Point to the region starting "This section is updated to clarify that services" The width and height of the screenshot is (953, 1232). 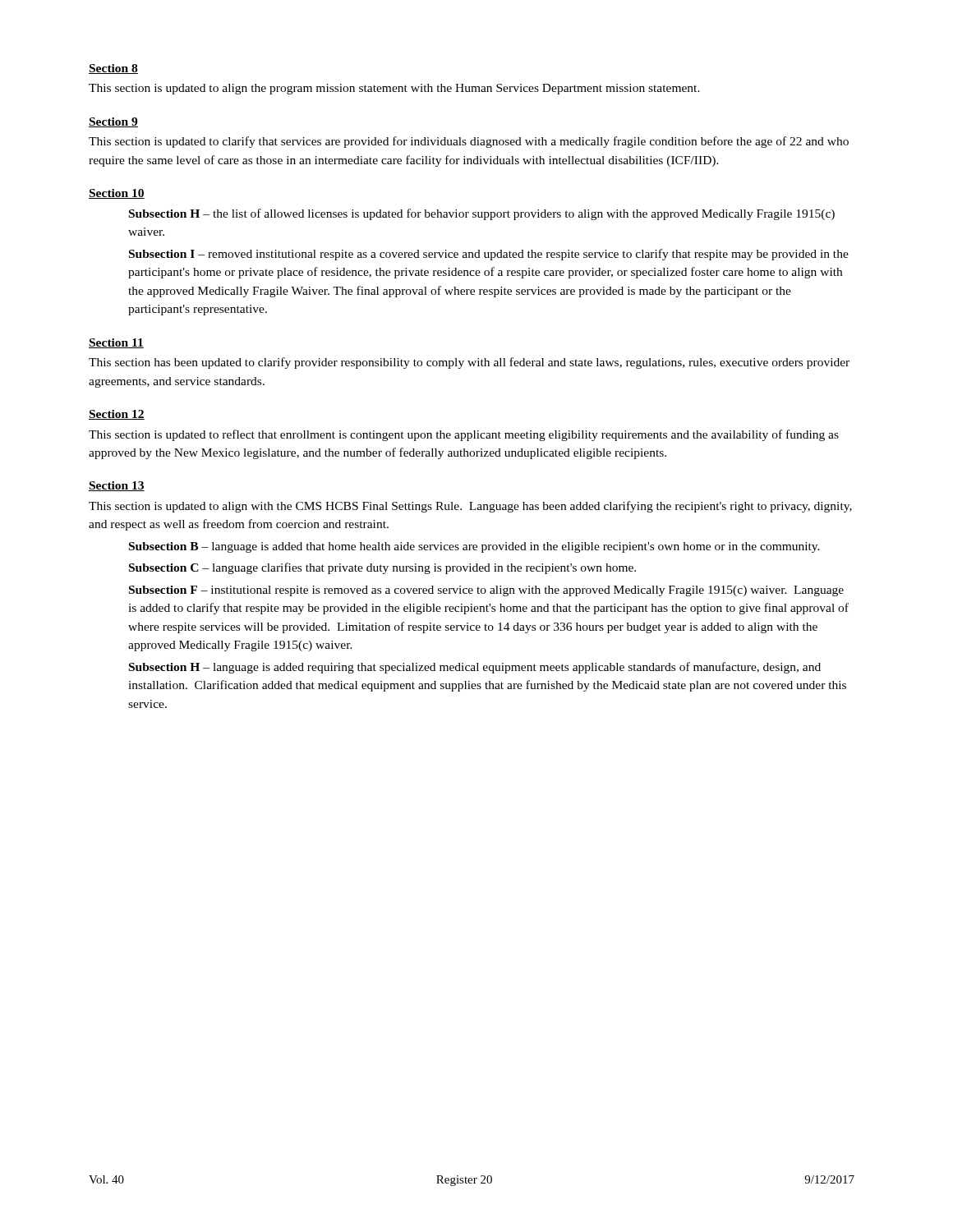coord(469,150)
